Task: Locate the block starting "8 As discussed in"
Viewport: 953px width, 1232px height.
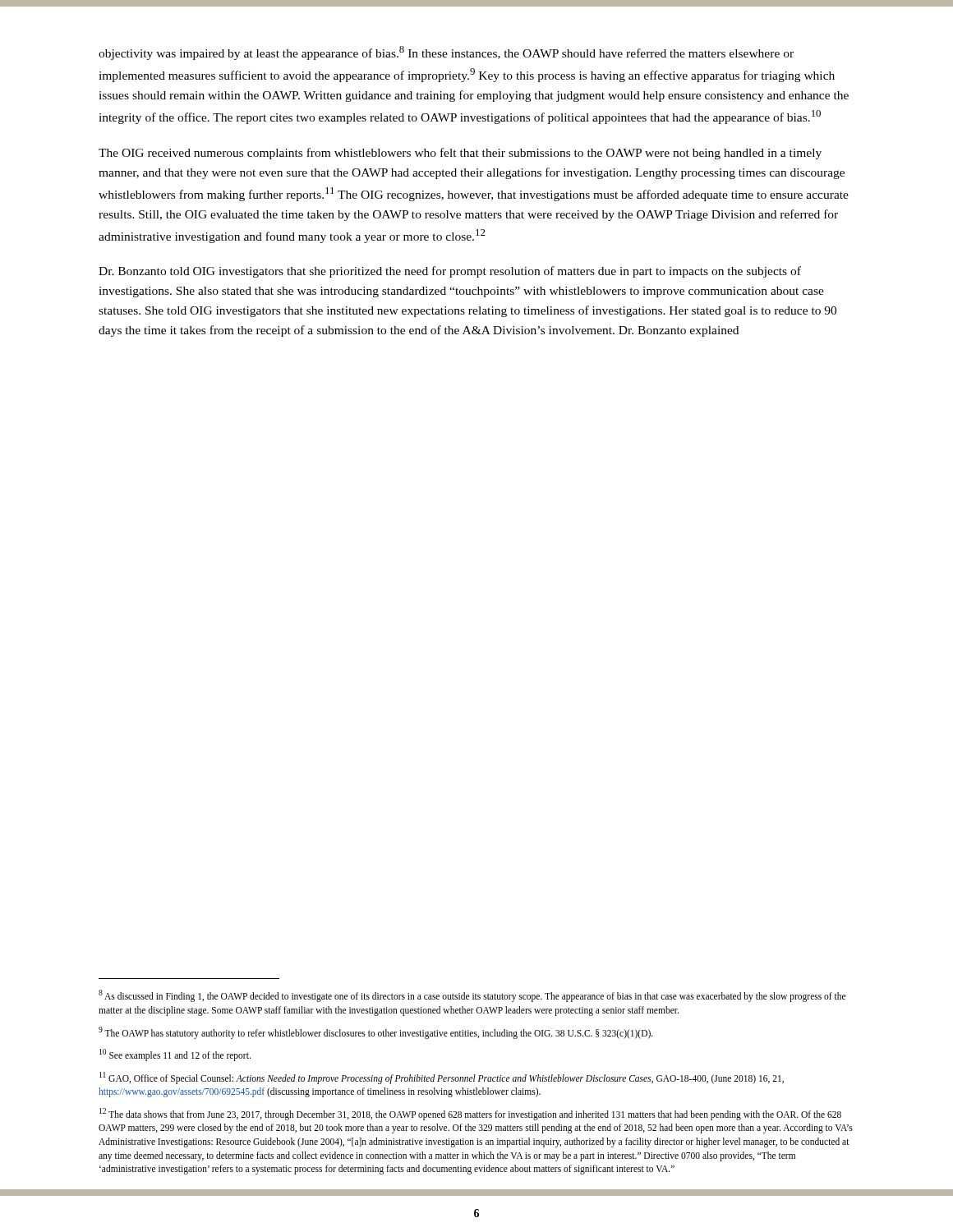Action: 472,1002
